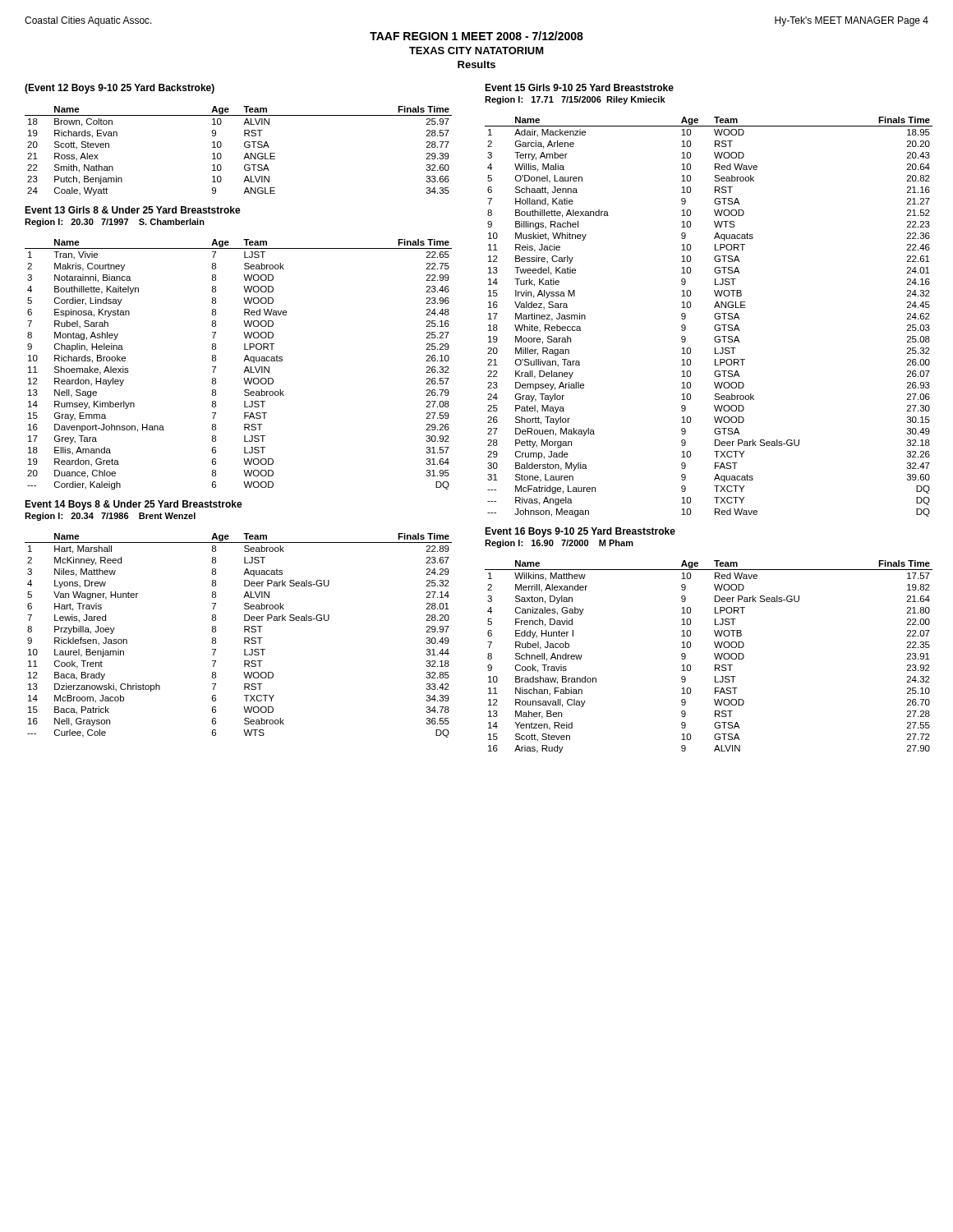
Task: Where is the section header that starts "Event 14 Boys 8 & Under 25"?
Action: [133, 504]
